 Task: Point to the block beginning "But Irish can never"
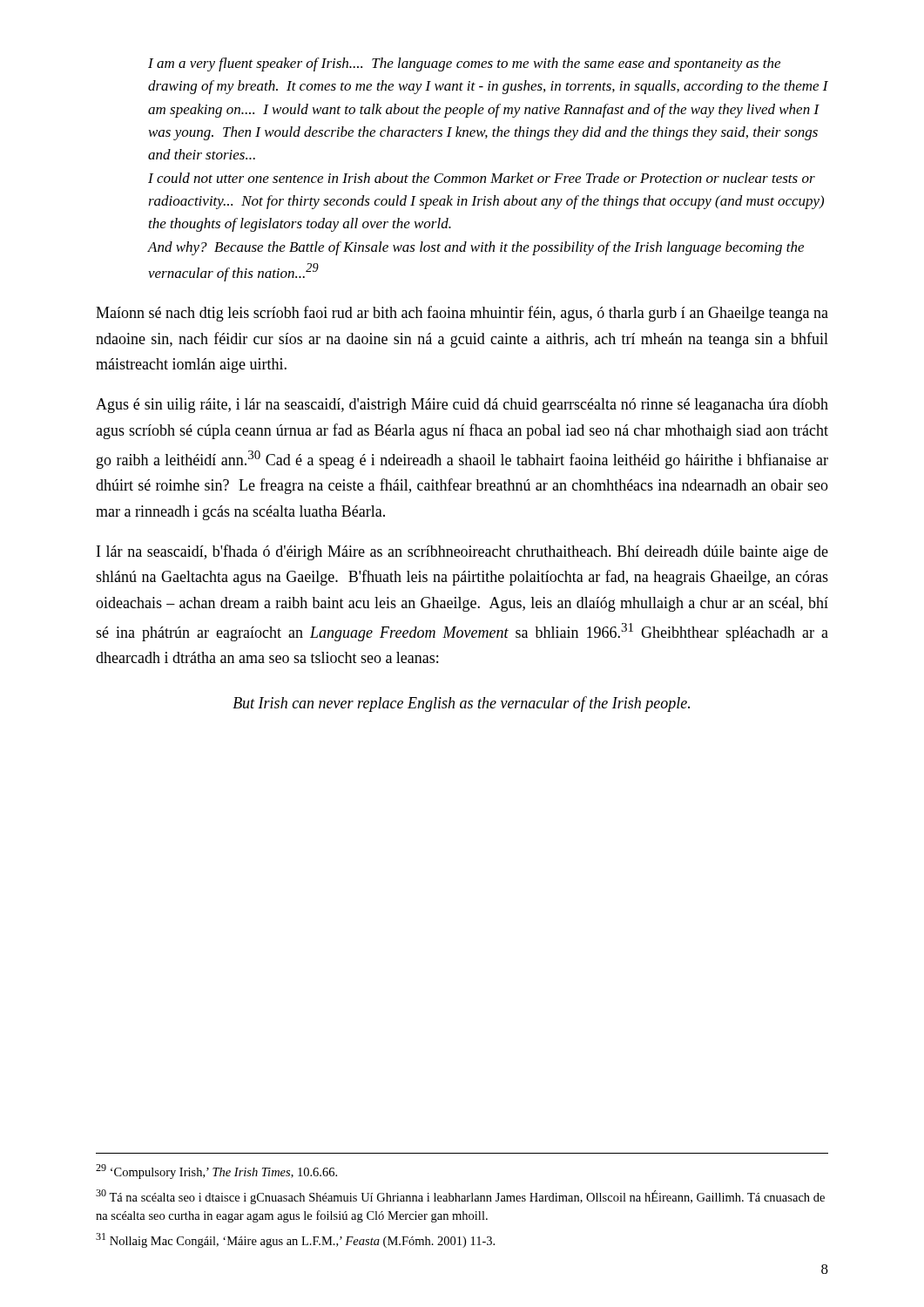coord(462,703)
